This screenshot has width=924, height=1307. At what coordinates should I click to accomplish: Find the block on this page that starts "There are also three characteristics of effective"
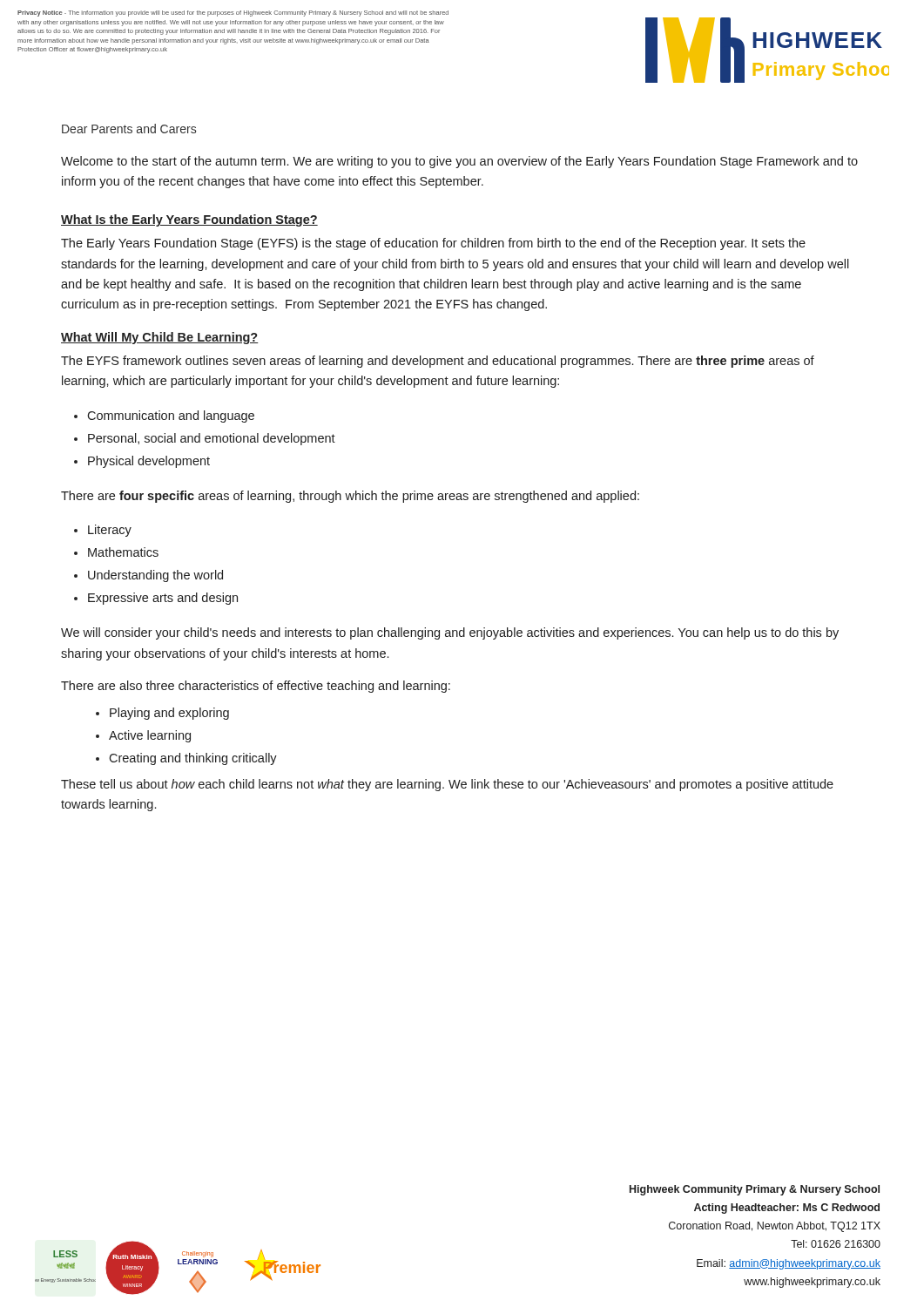[x=256, y=685]
